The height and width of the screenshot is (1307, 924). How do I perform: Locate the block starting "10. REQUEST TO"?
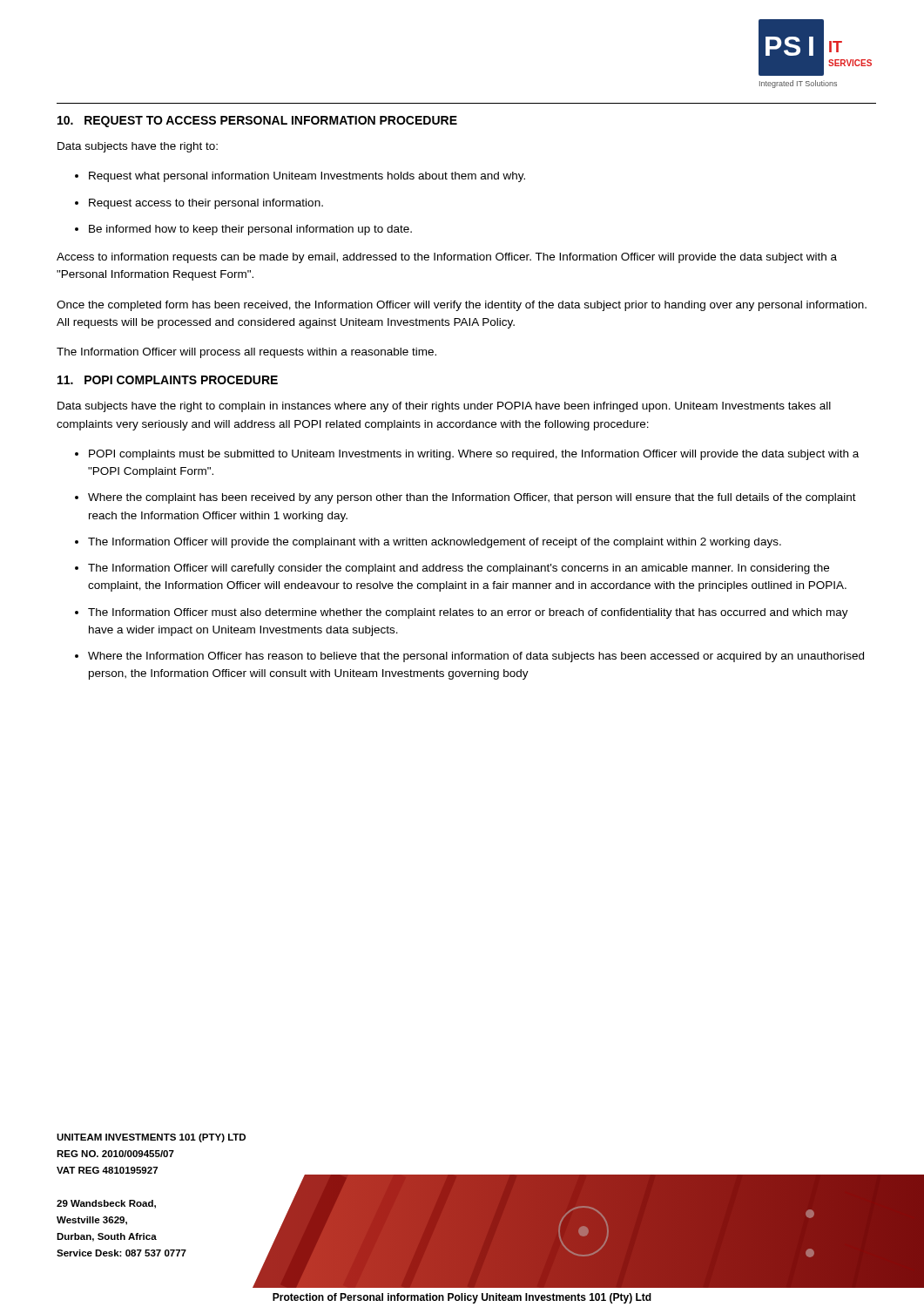tap(257, 120)
